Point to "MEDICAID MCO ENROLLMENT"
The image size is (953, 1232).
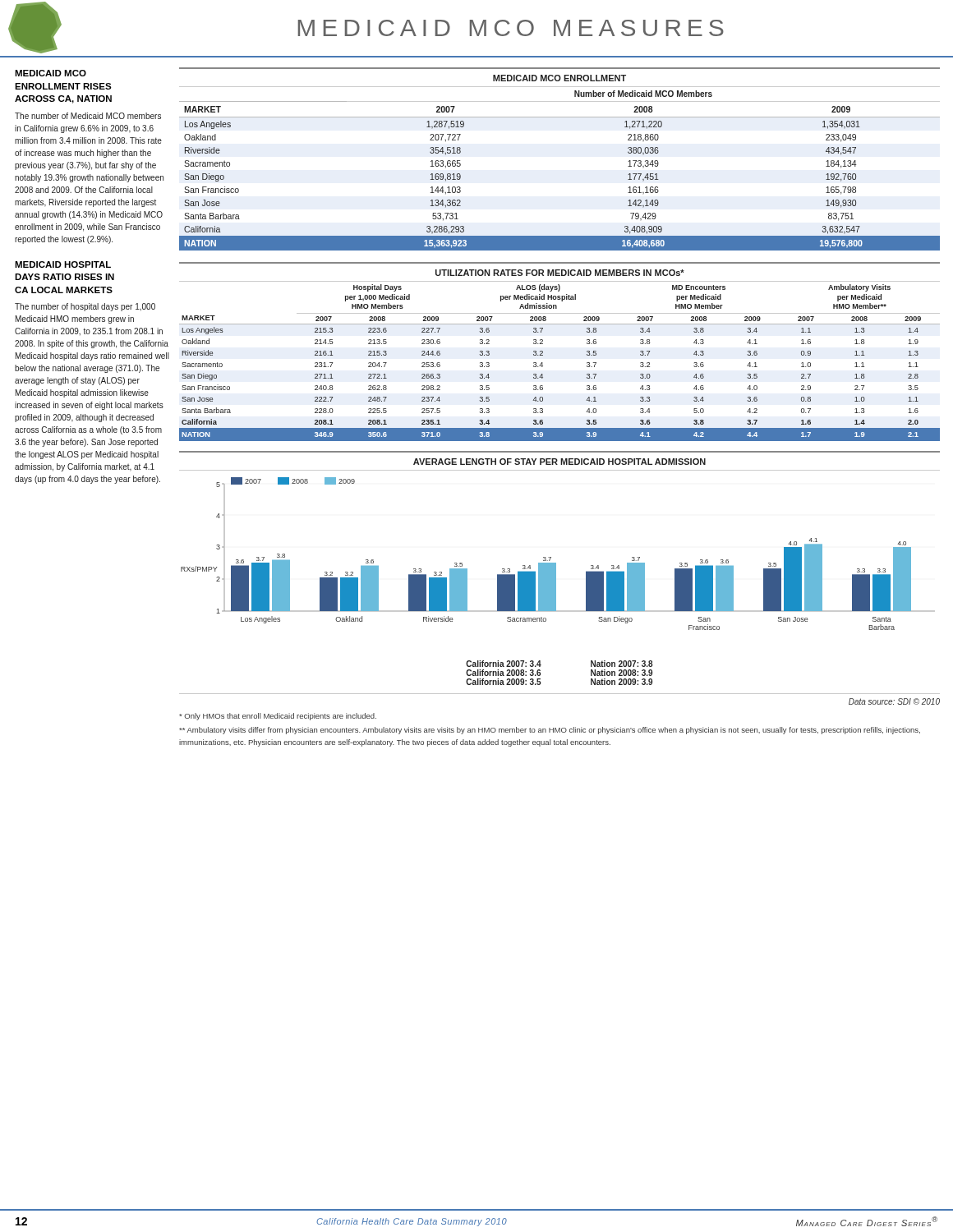559,78
